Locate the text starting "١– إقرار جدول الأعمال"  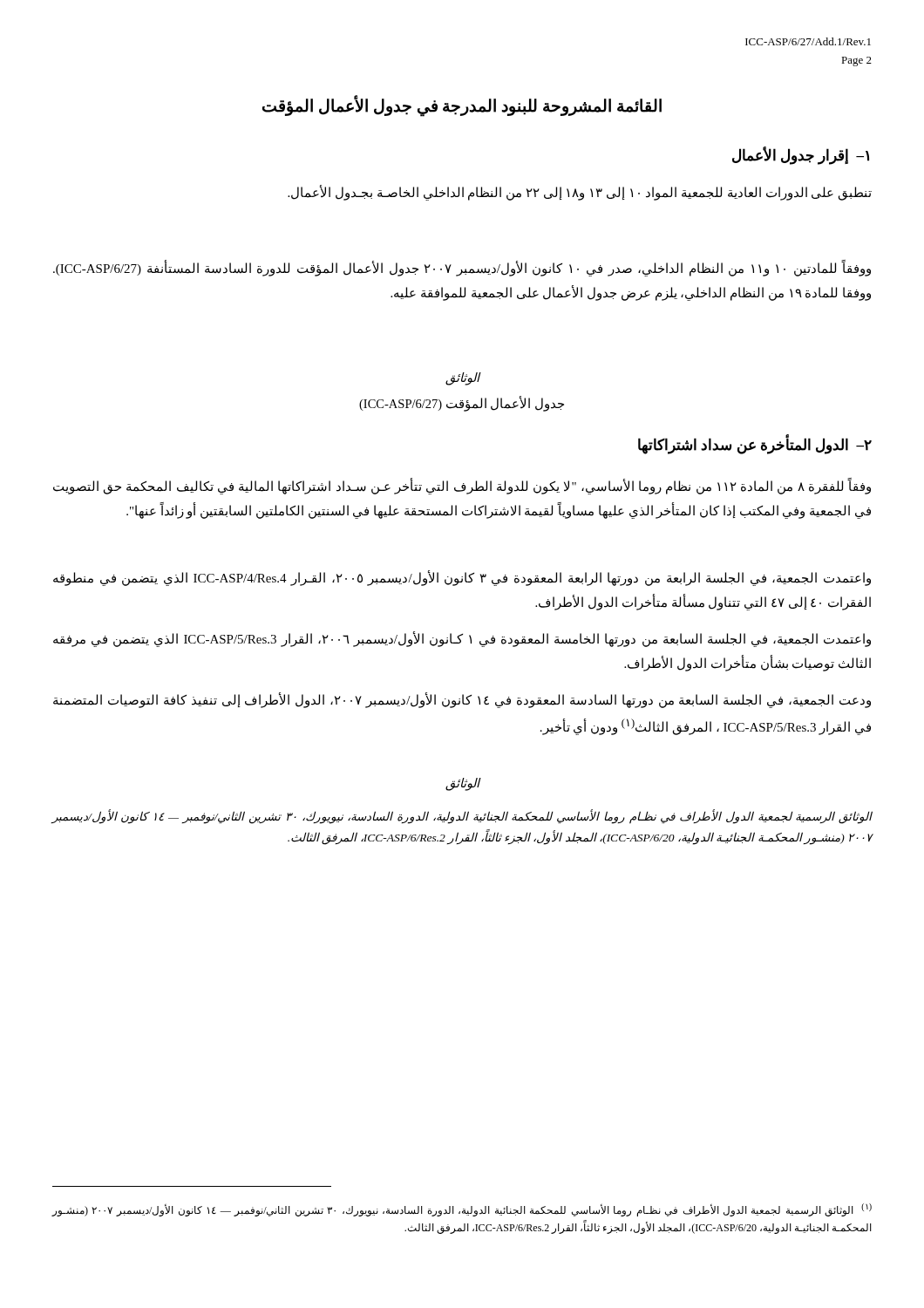click(x=801, y=156)
